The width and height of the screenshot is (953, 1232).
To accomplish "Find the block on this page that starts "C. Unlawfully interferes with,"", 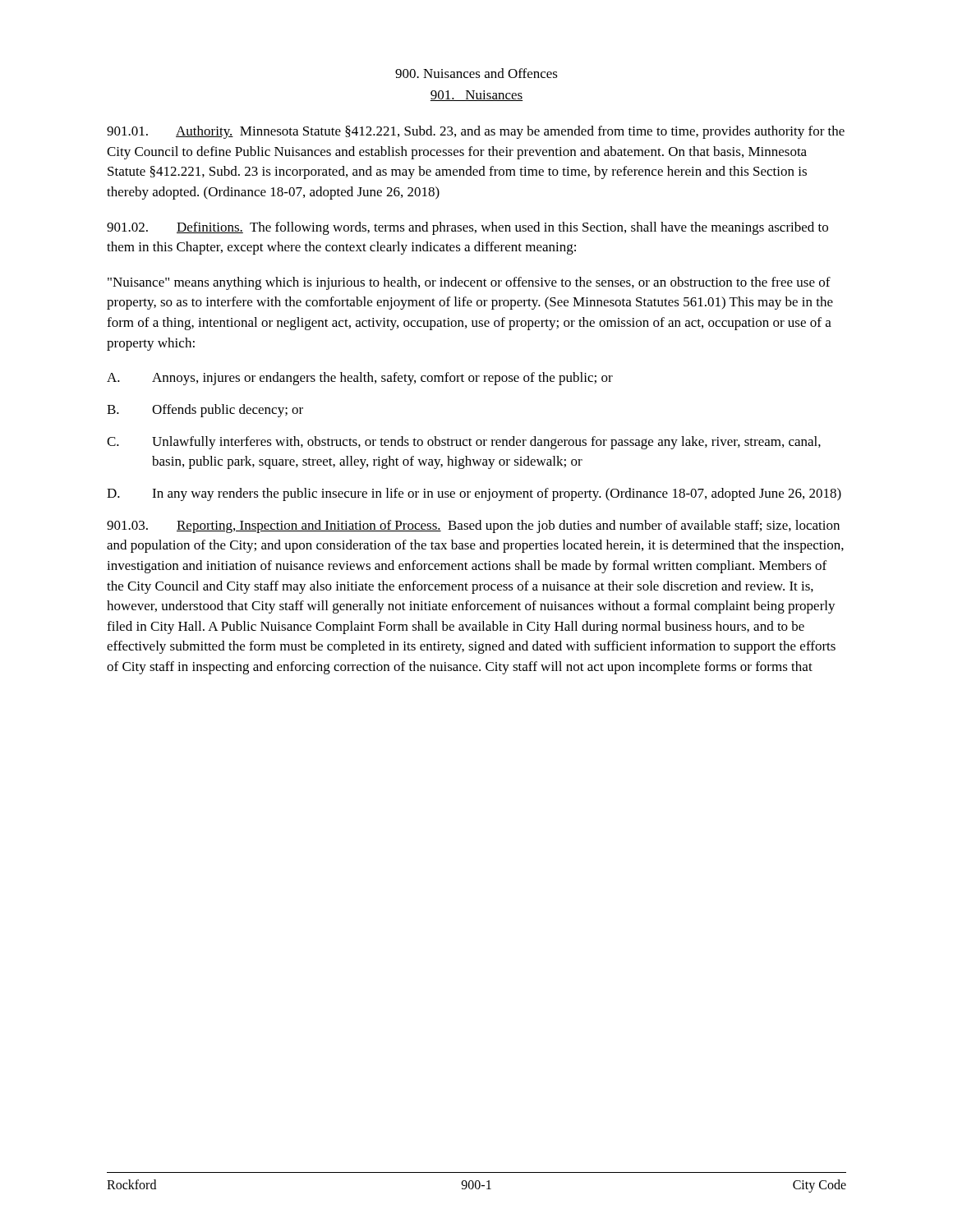I will (x=476, y=452).
